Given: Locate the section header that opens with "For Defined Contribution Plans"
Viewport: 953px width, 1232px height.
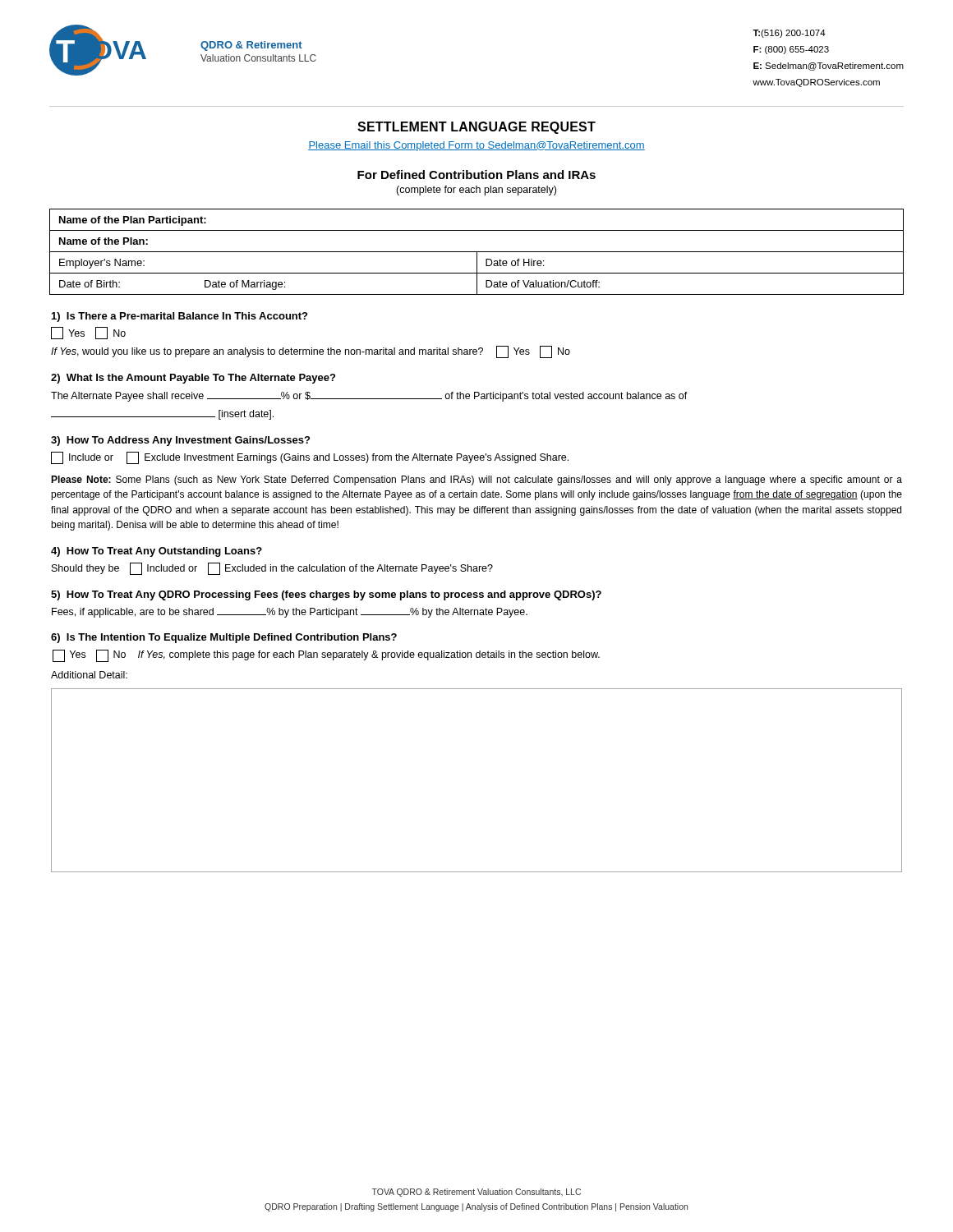Looking at the screenshot, I should (x=476, y=174).
